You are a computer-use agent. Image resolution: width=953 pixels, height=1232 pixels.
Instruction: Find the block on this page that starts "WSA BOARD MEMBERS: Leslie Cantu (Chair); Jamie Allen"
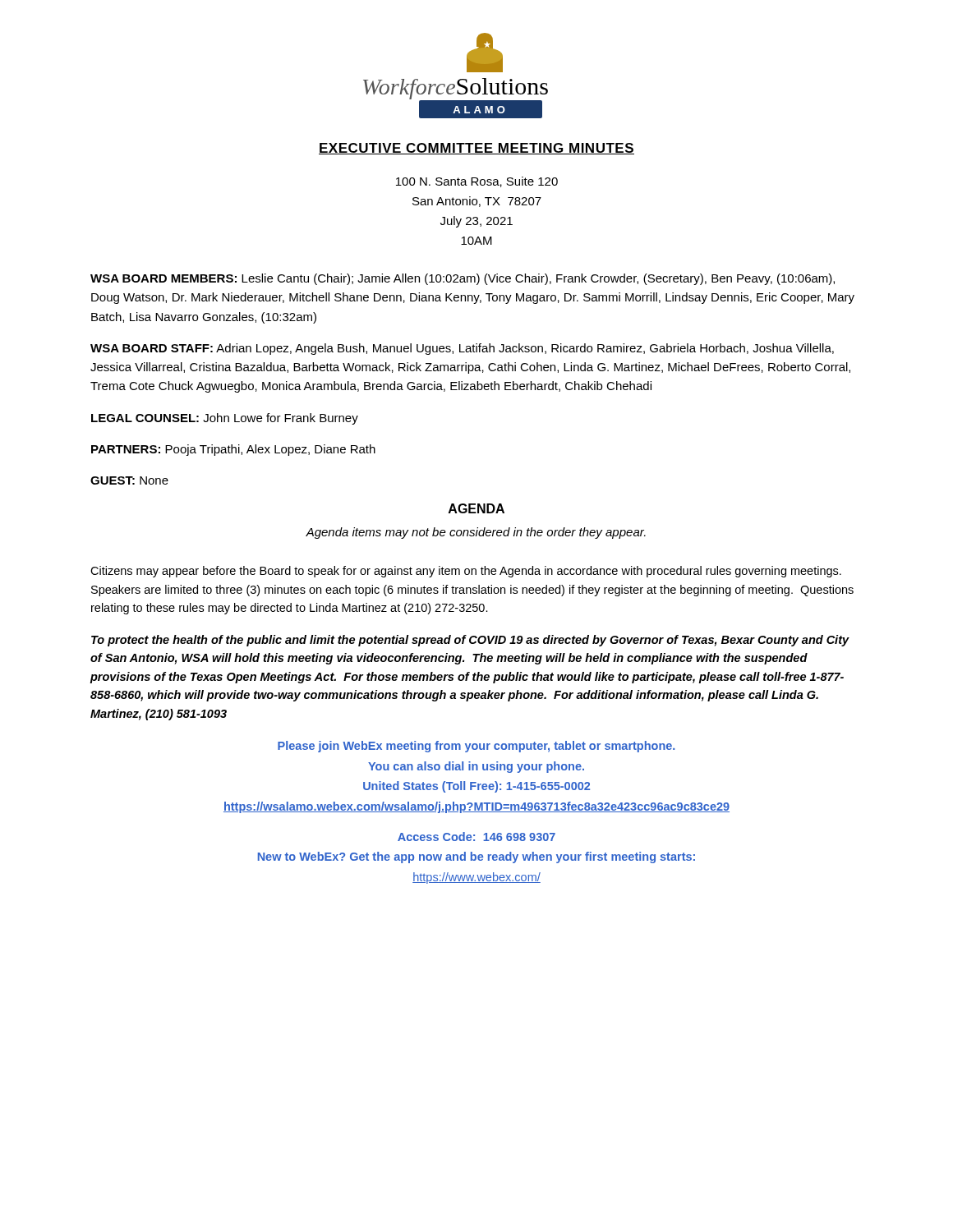[x=472, y=297]
